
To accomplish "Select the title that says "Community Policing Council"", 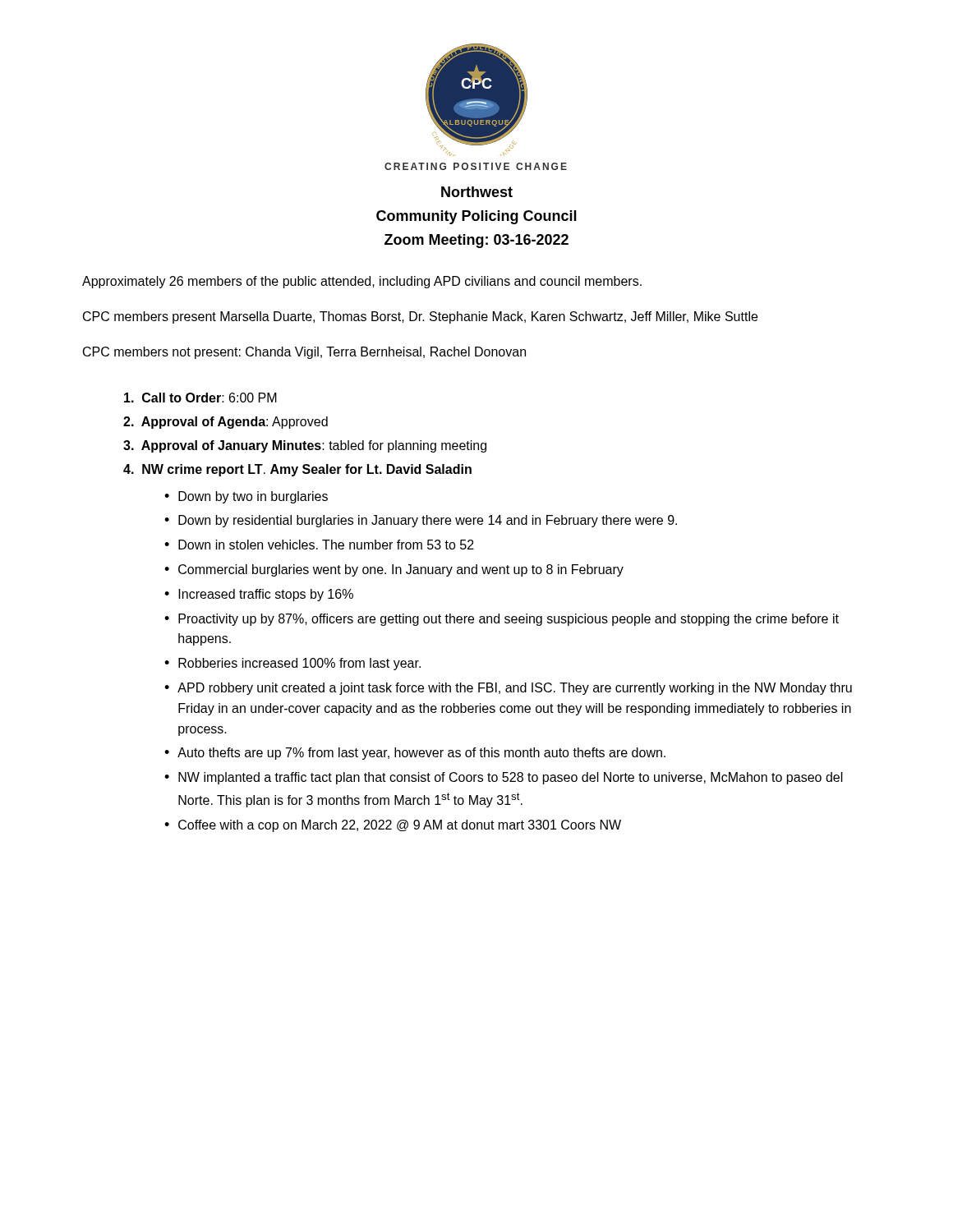I will pos(476,216).
